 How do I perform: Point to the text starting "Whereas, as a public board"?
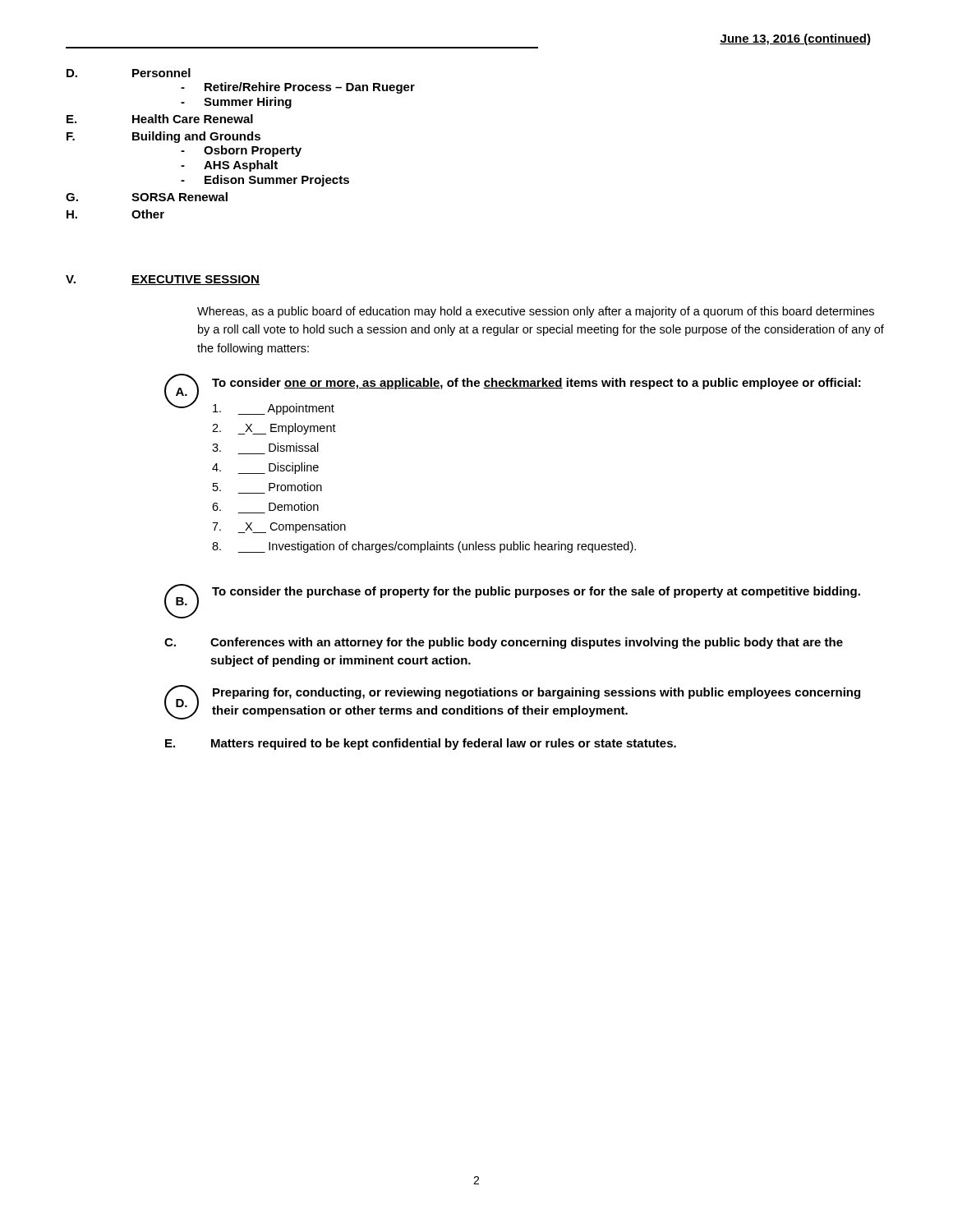(x=541, y=330)
